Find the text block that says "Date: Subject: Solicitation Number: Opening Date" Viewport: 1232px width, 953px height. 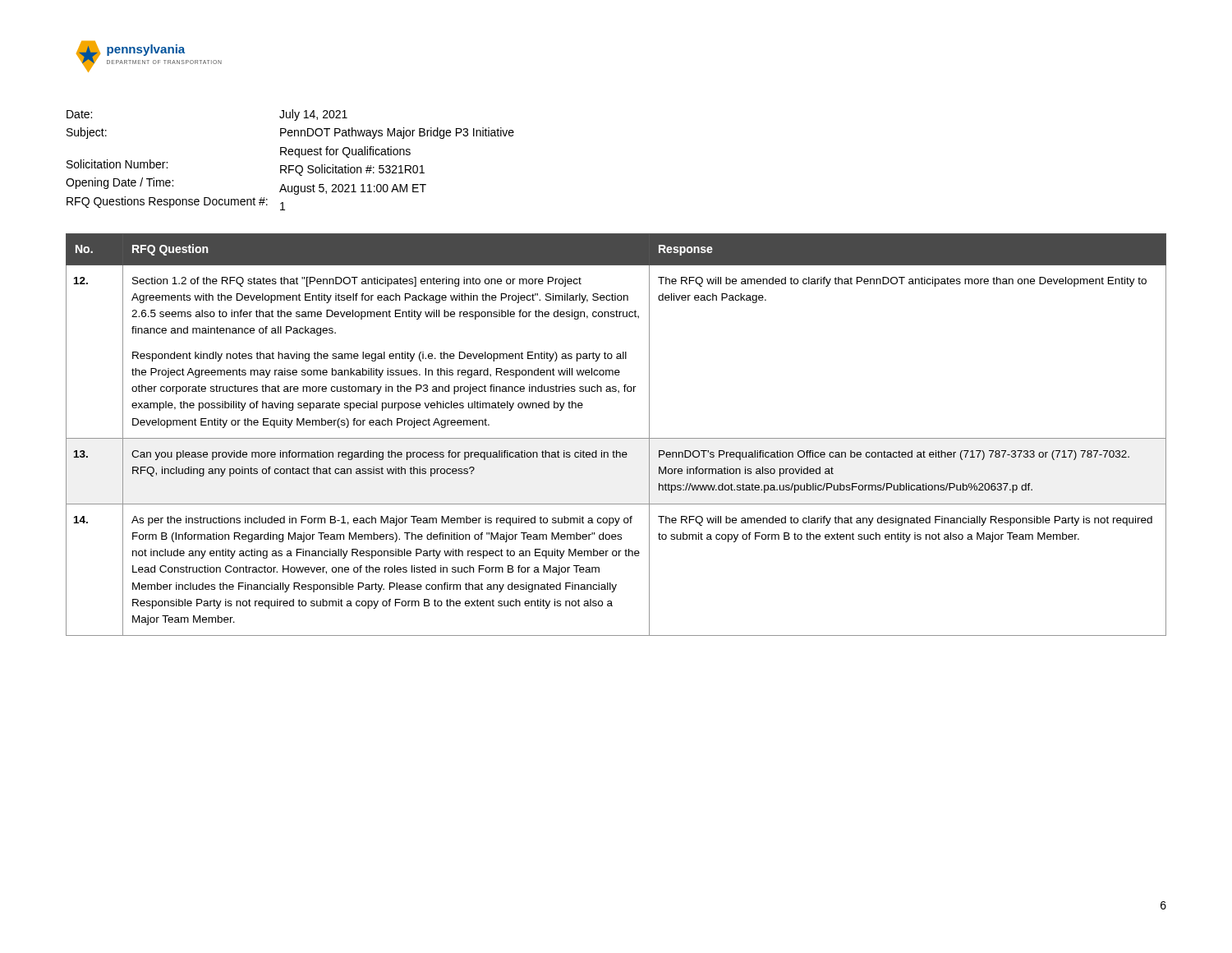78,115
